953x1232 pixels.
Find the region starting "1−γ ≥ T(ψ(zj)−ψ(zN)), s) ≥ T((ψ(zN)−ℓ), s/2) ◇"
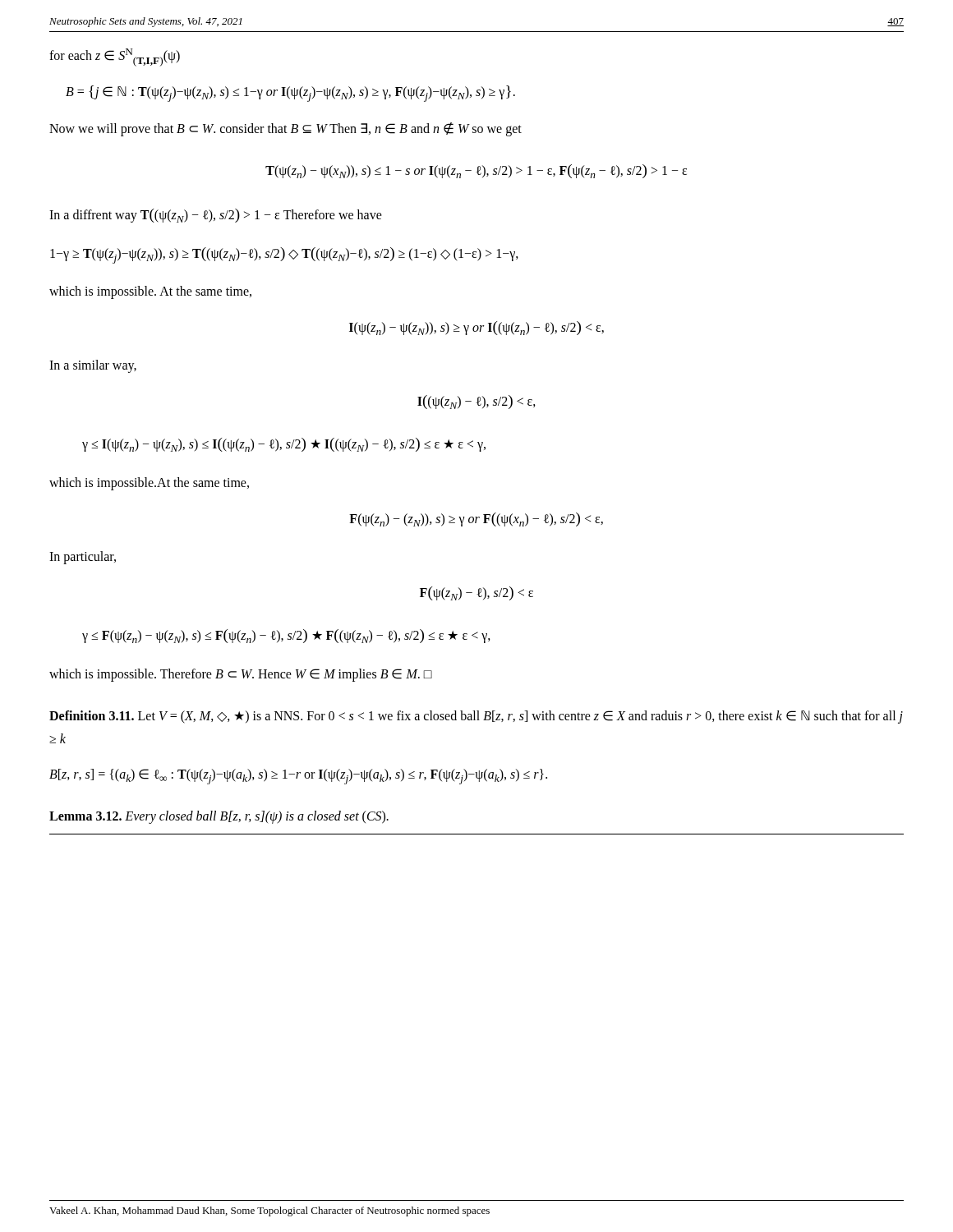[x=284, y=253]
